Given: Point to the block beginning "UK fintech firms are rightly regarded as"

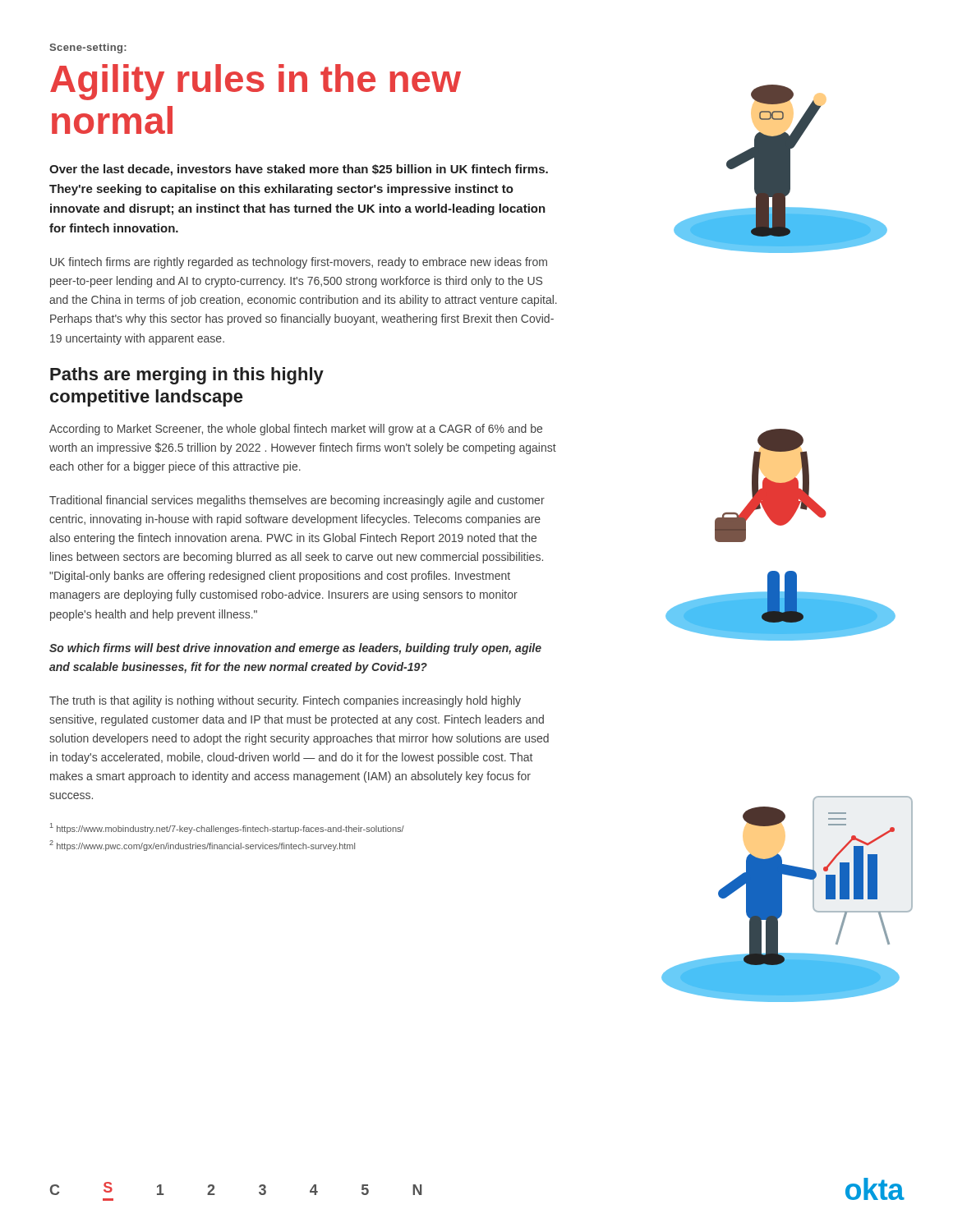Looking at the screenshot, I should 303,300.
